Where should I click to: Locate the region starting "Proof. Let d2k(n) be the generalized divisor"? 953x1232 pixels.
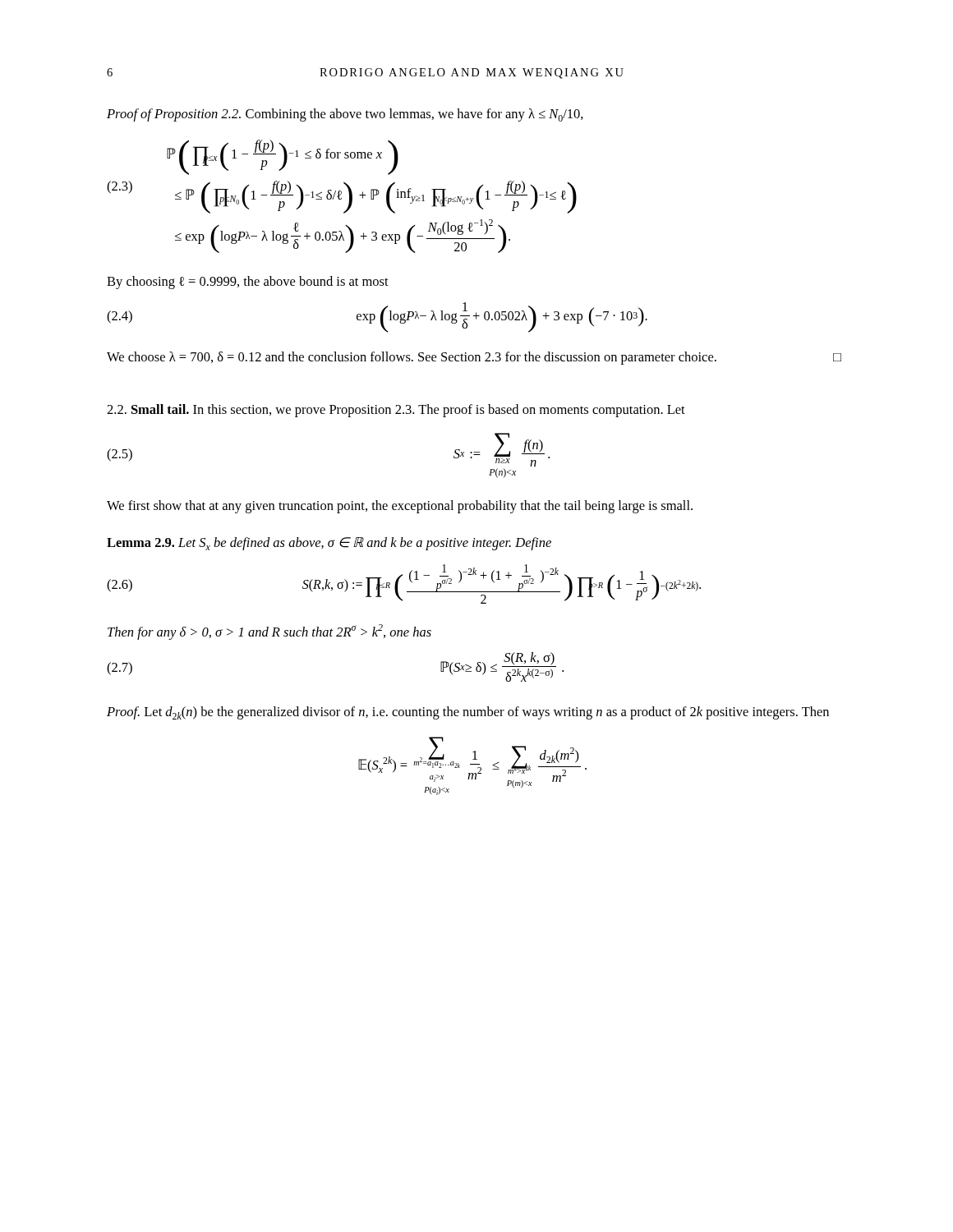[x=468, y=713]
